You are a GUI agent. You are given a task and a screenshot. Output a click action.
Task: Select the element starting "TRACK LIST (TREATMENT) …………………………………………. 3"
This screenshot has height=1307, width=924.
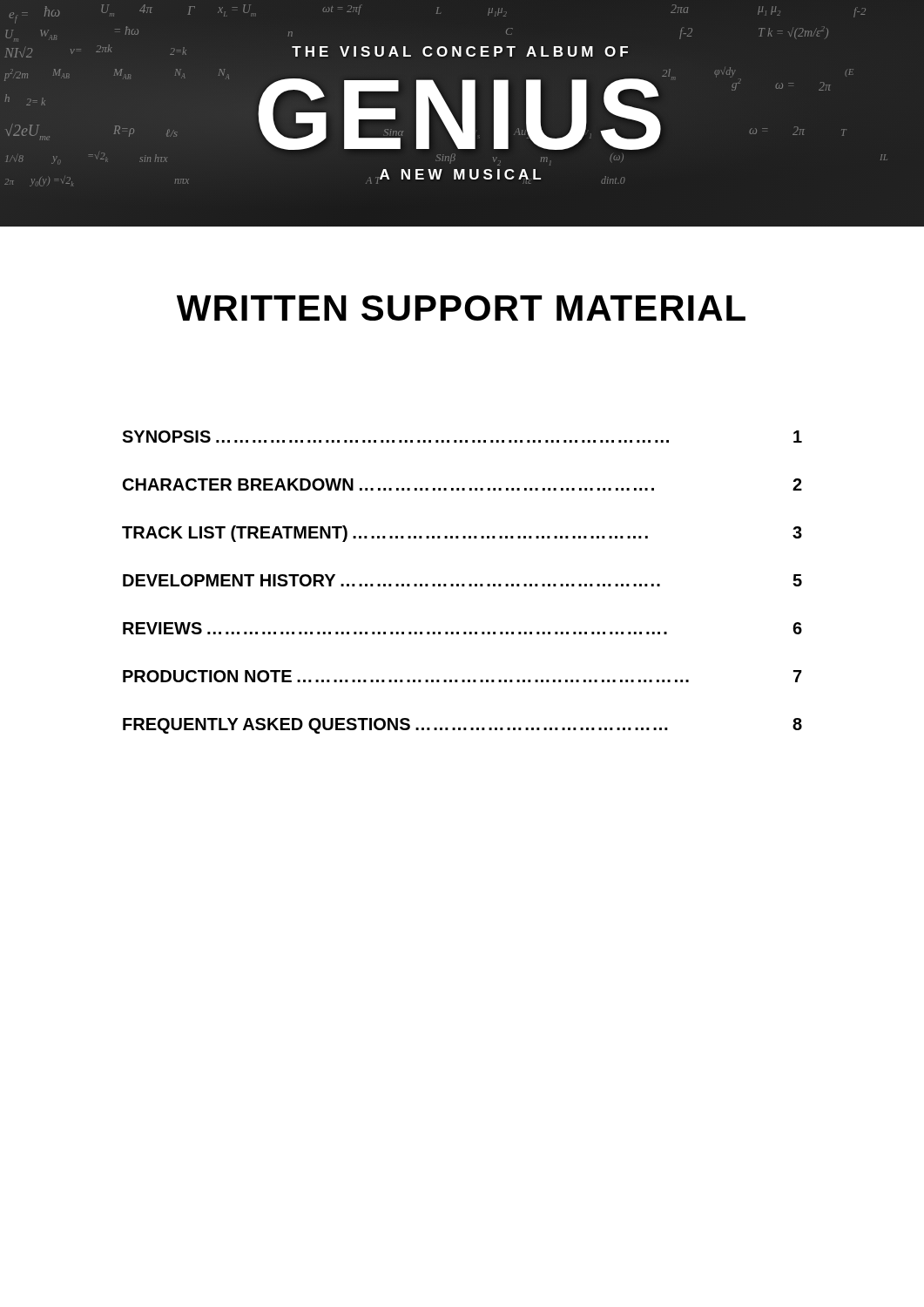pyautogui.click(x=462, y=533)
